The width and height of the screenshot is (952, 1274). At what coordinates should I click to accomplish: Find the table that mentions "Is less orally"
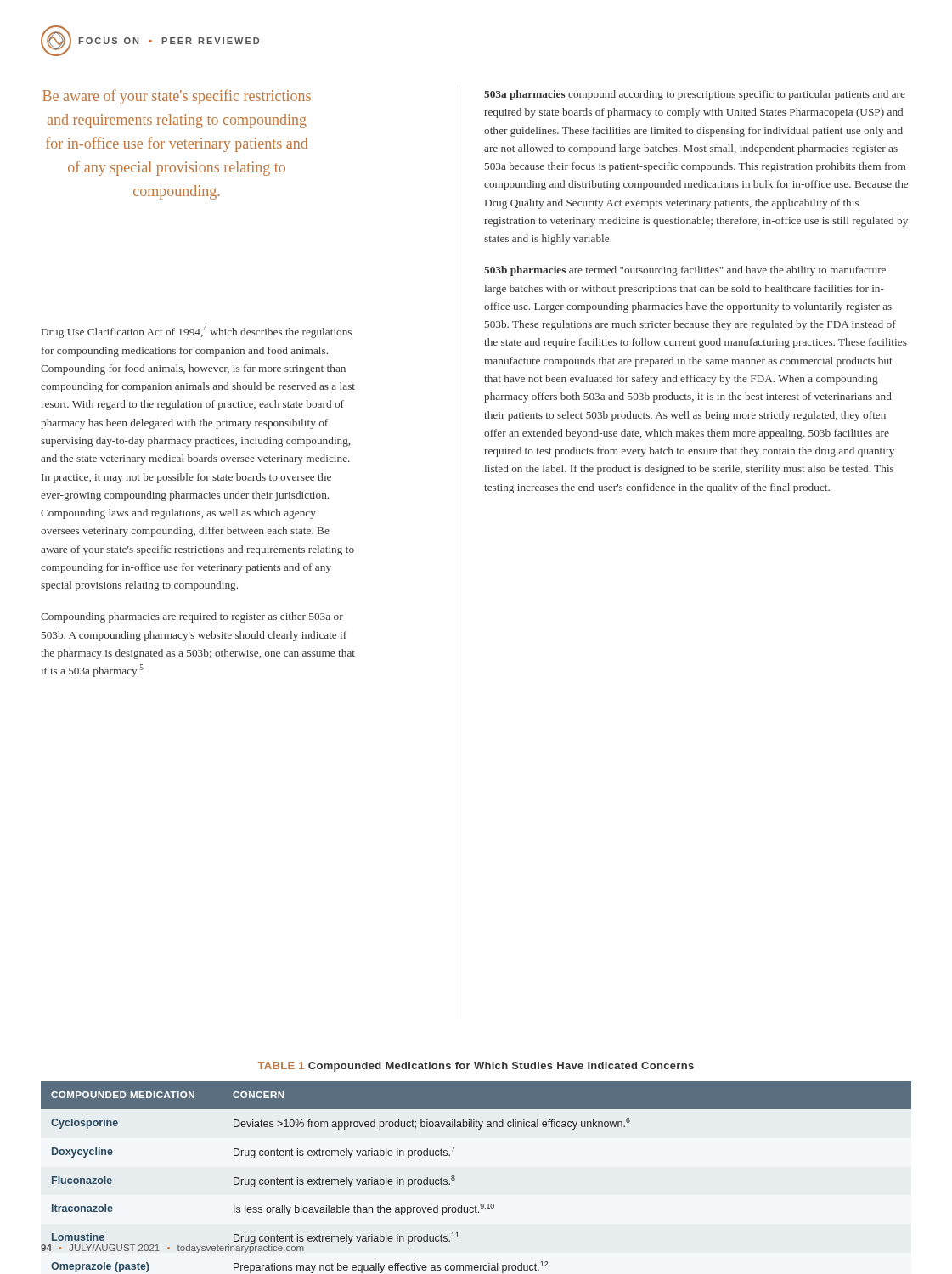click(x=476, y=1177)
